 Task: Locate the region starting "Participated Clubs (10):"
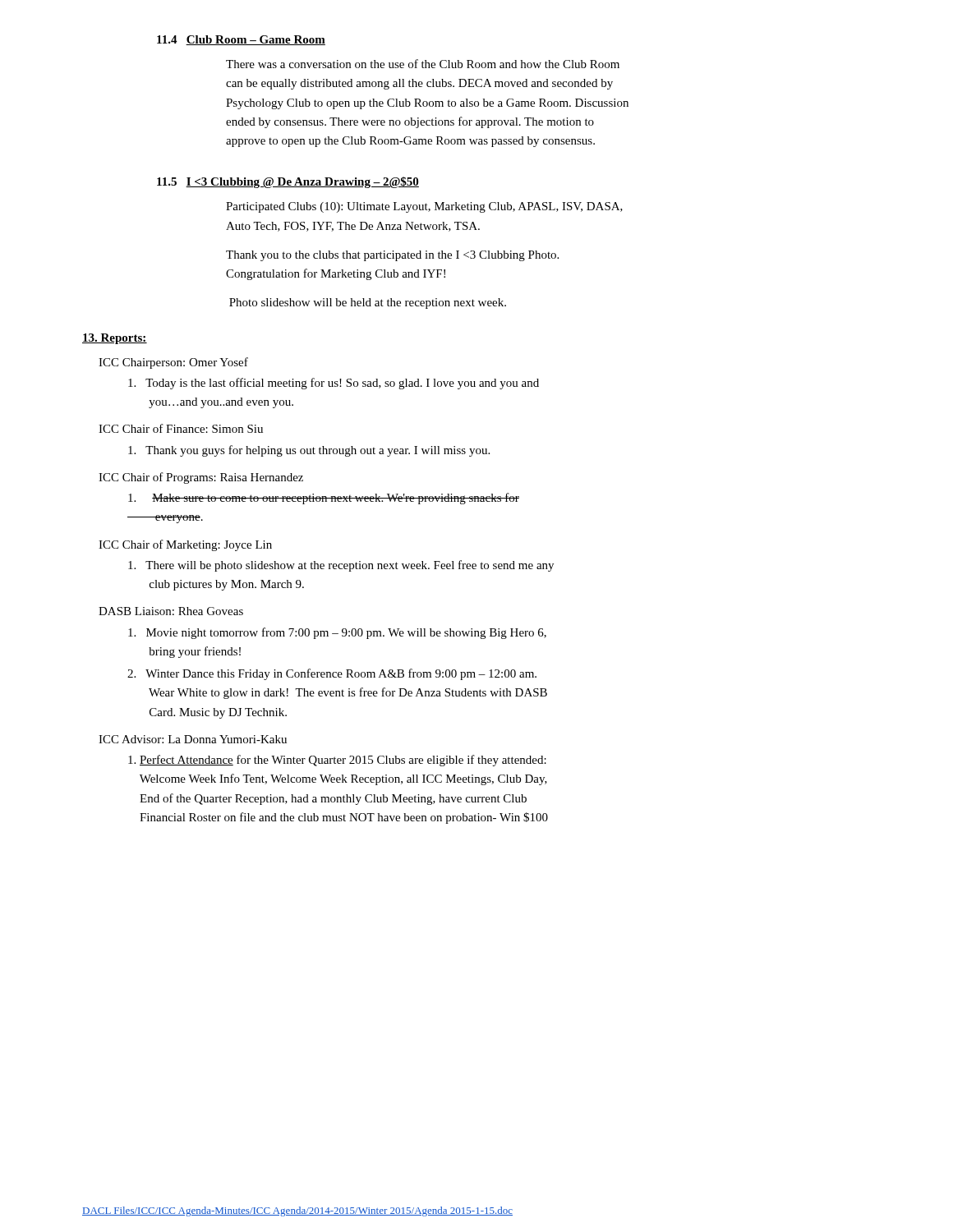pyautogui.click(x=424, y=216)
